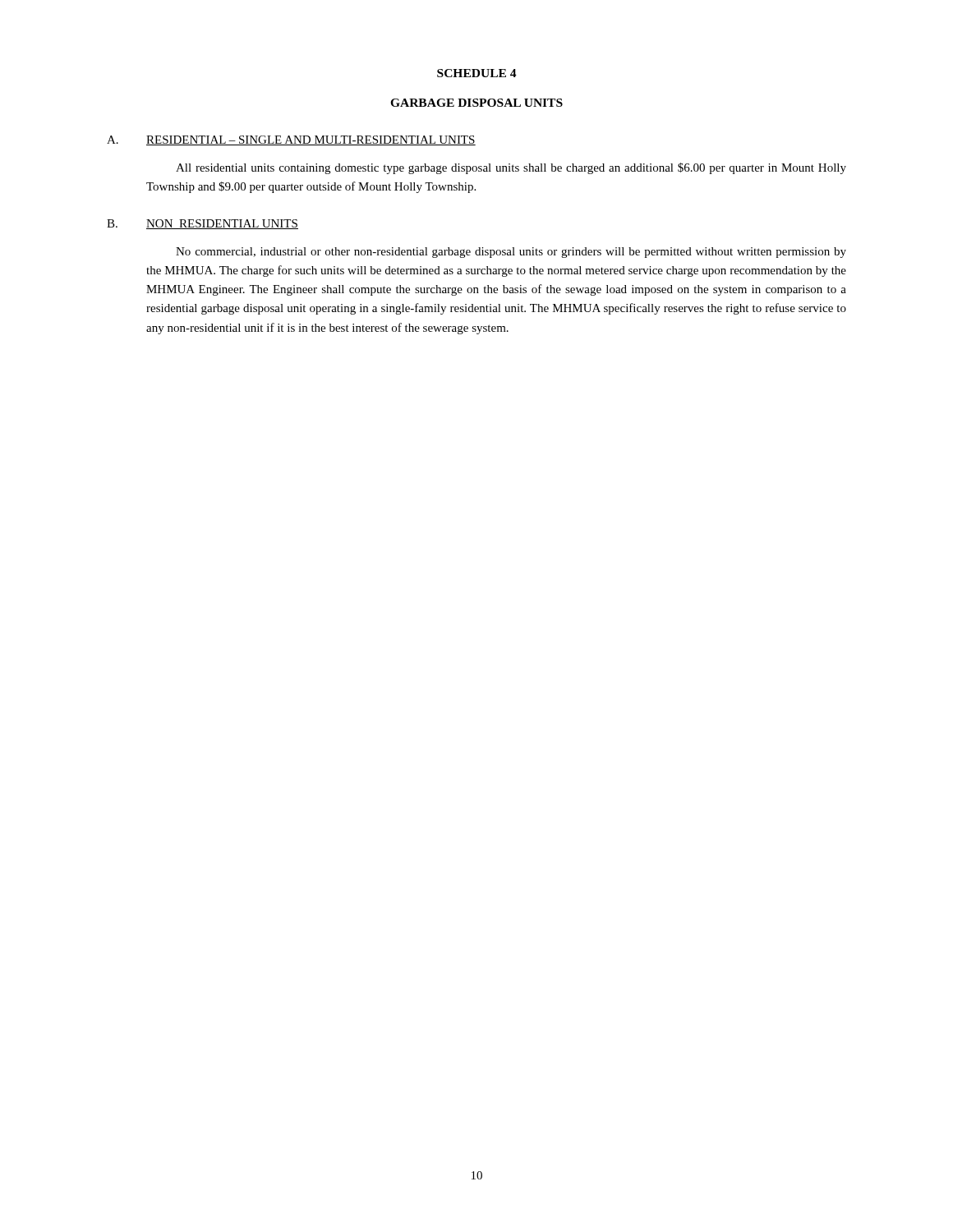953x1232 pixels.
Task: Locate the element starting "All residential units containing"
Action: click(496, 178)
